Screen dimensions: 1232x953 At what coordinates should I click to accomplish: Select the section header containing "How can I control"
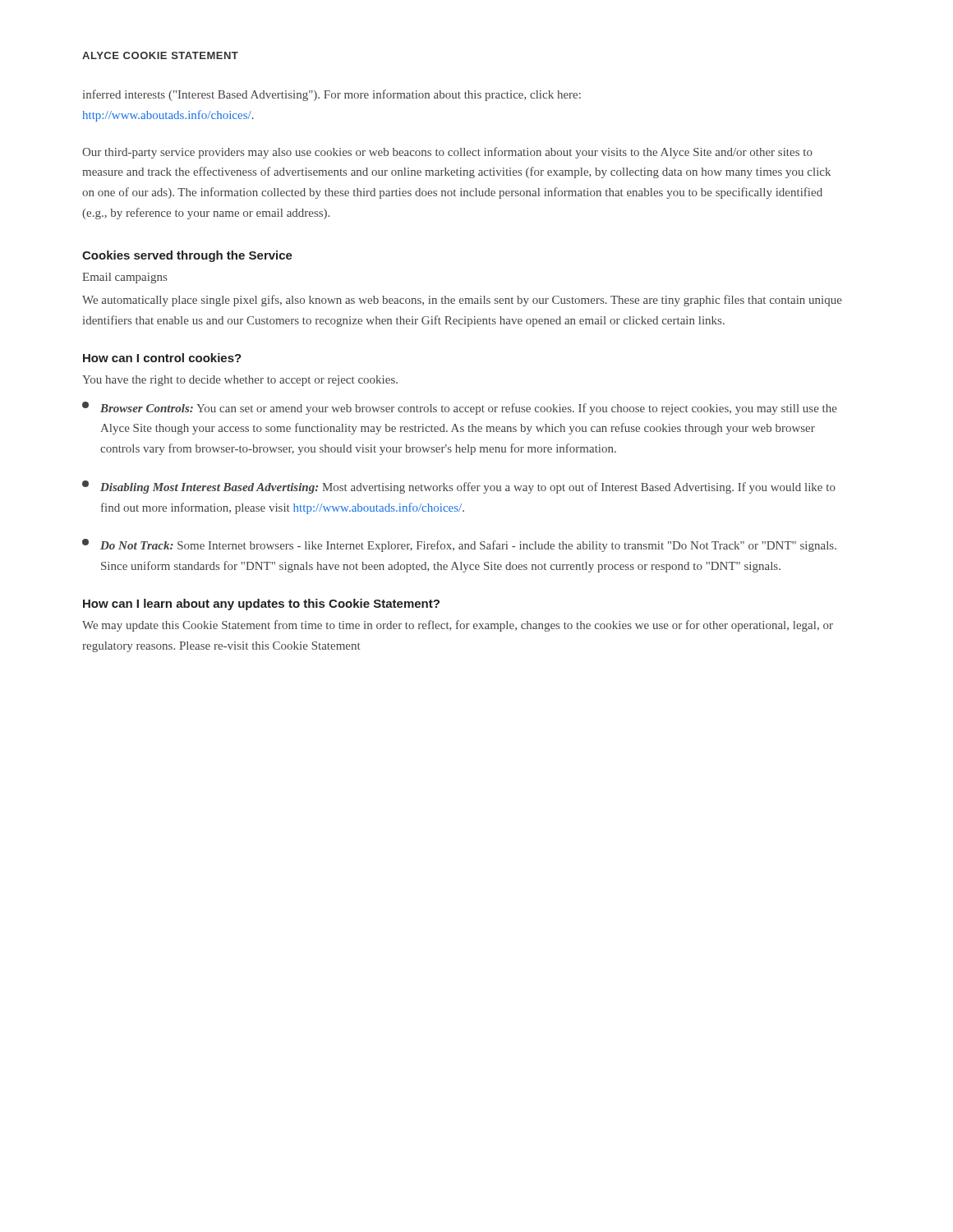click(x=162, y=357)
